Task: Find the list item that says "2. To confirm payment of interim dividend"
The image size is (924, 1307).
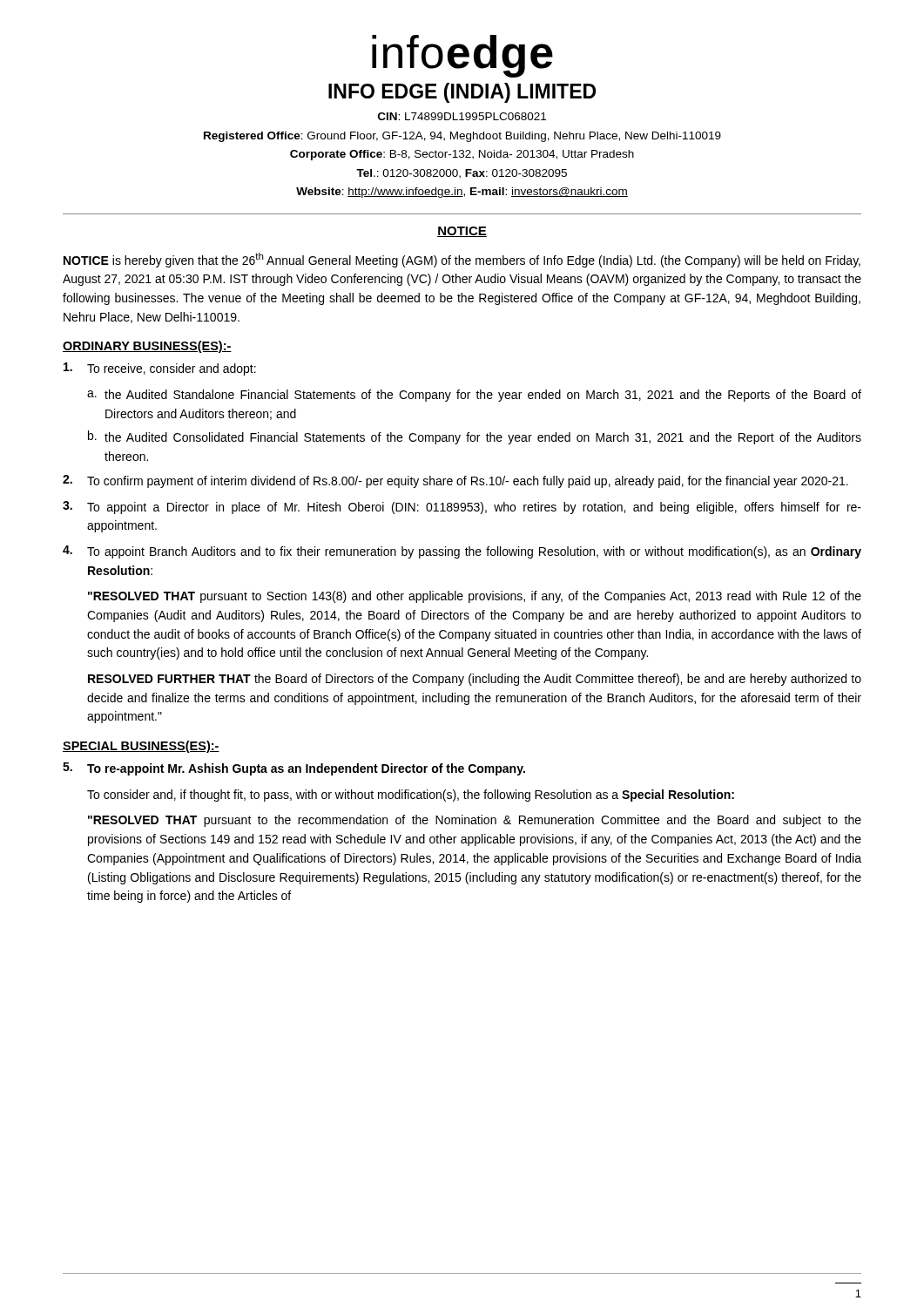Action: pos(462,482)
